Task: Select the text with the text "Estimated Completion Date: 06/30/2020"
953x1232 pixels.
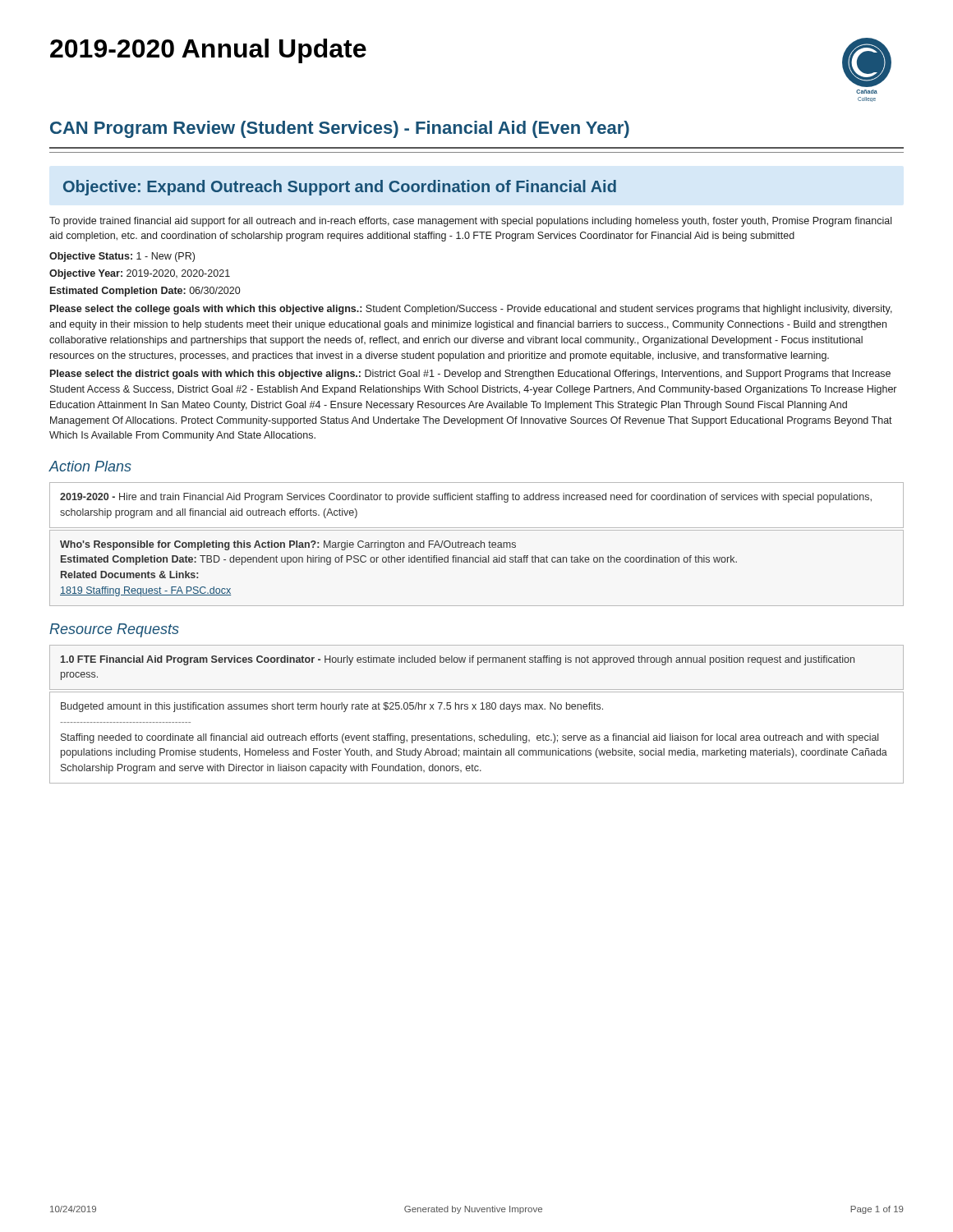Action: 145,290
